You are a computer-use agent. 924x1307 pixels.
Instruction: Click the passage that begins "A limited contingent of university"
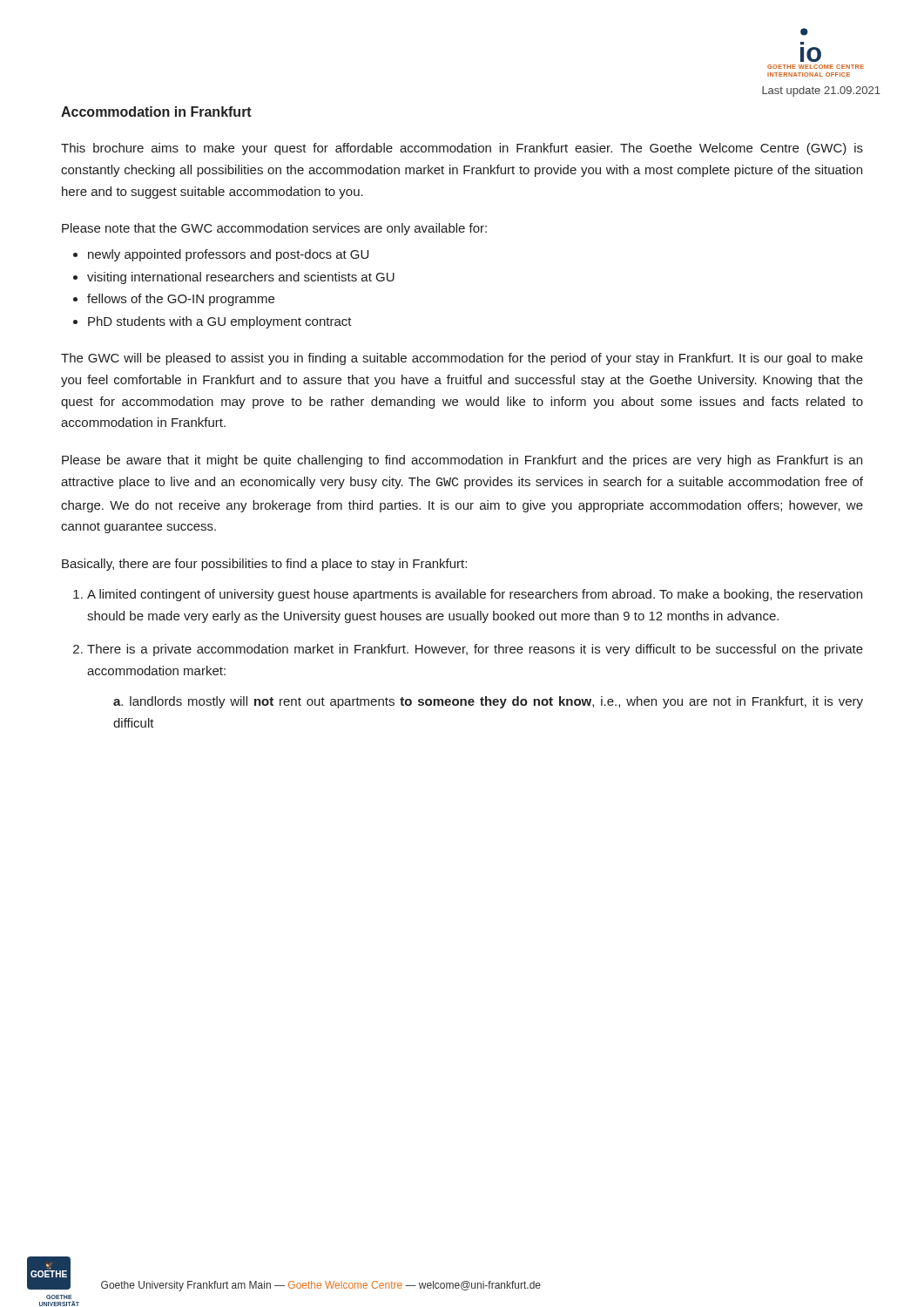click(x=475, y=604)
